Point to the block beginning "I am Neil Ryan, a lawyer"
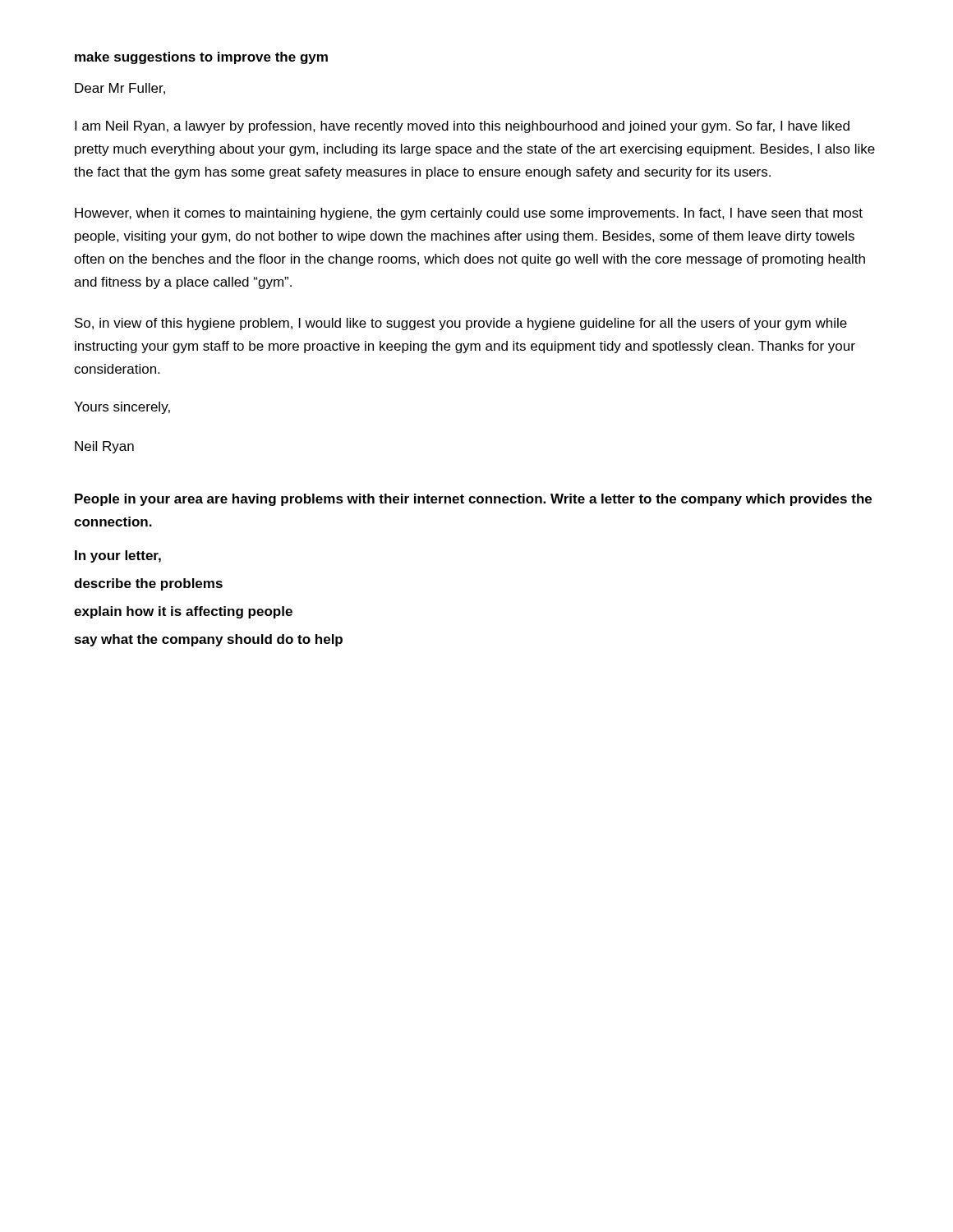The height and width of the screenshot is (1232, 953). (475, 149)
